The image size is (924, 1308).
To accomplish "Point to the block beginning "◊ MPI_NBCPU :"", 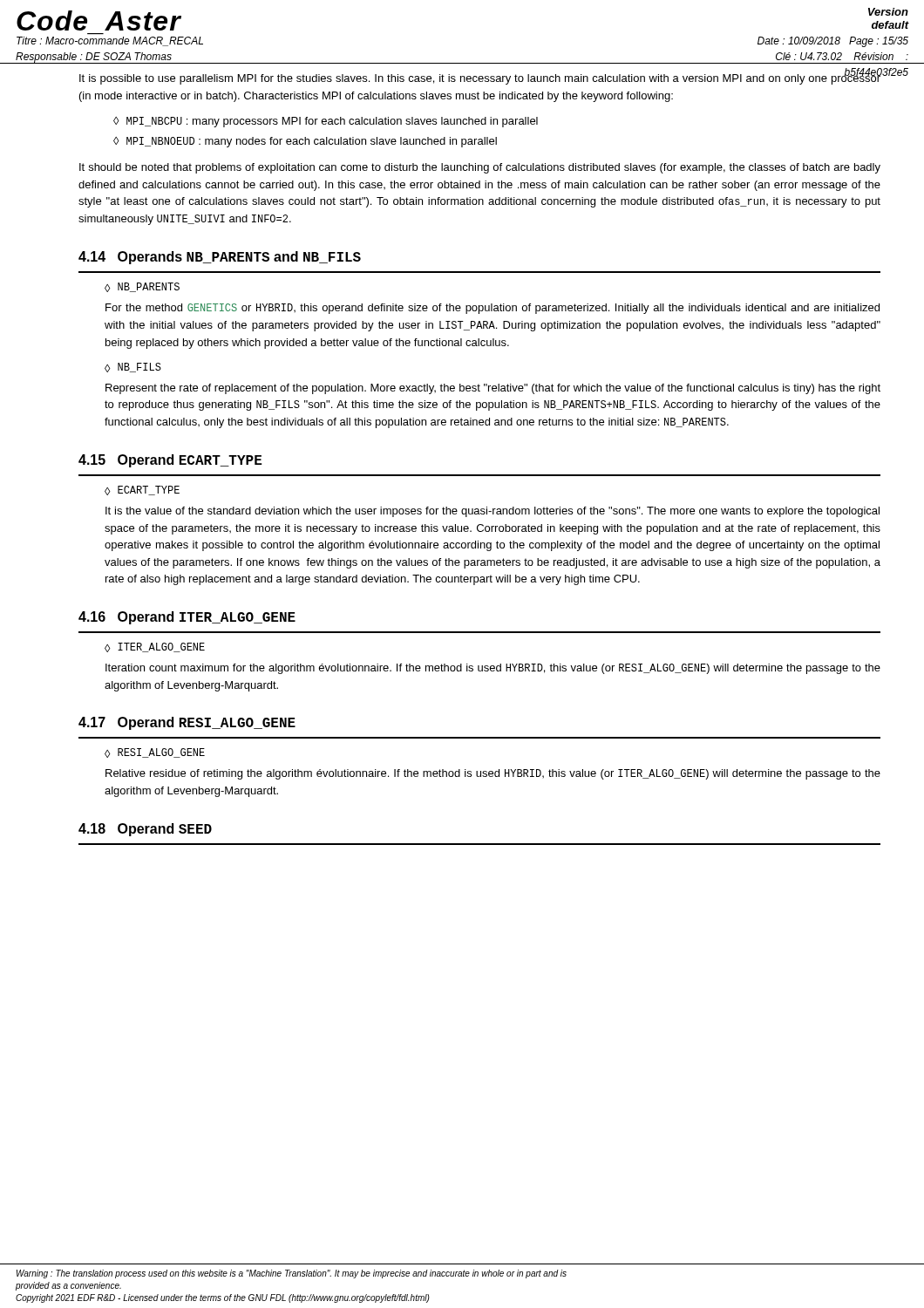I will point(326,121).
